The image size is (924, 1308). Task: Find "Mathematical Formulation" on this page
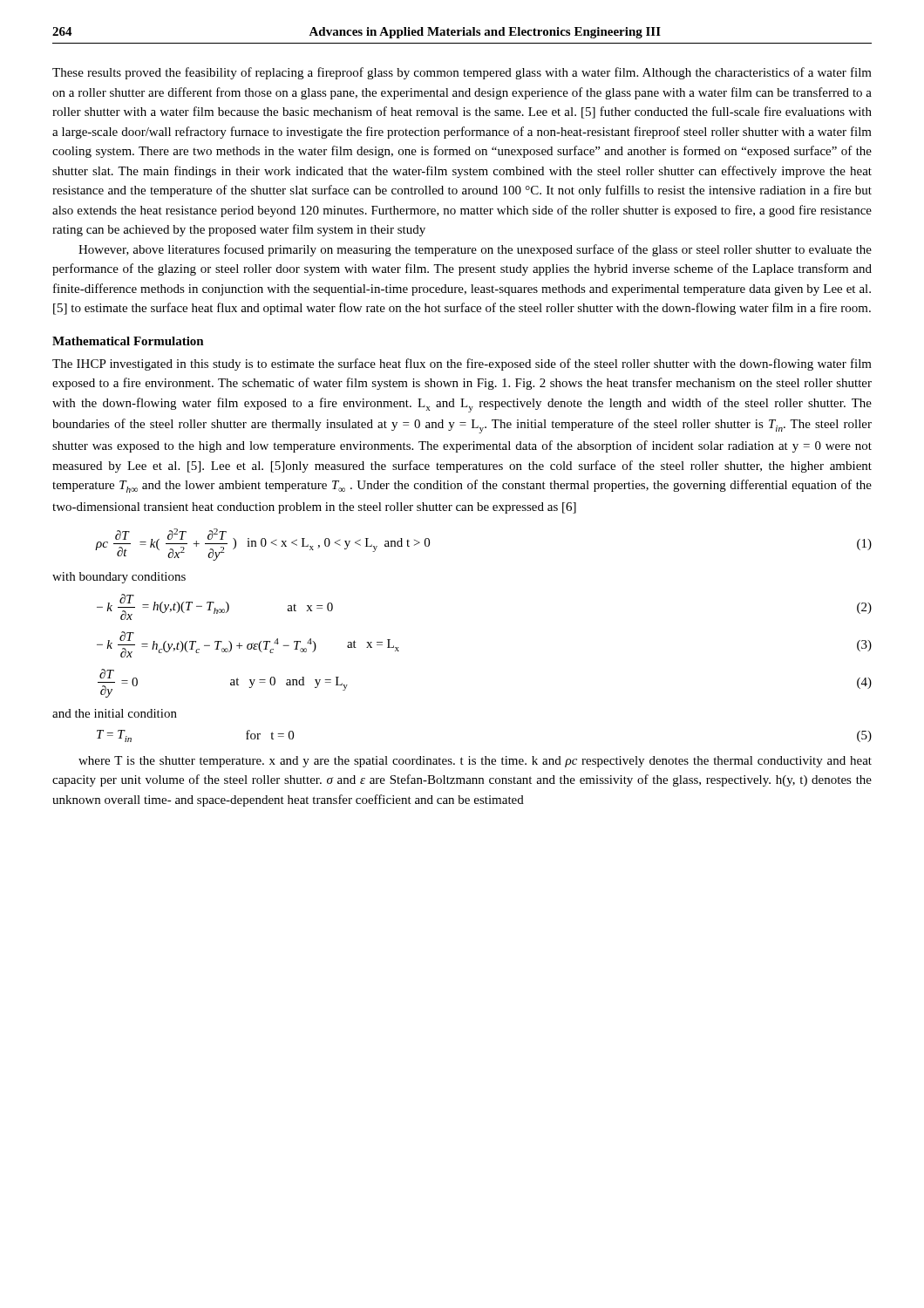click(128, 341)
